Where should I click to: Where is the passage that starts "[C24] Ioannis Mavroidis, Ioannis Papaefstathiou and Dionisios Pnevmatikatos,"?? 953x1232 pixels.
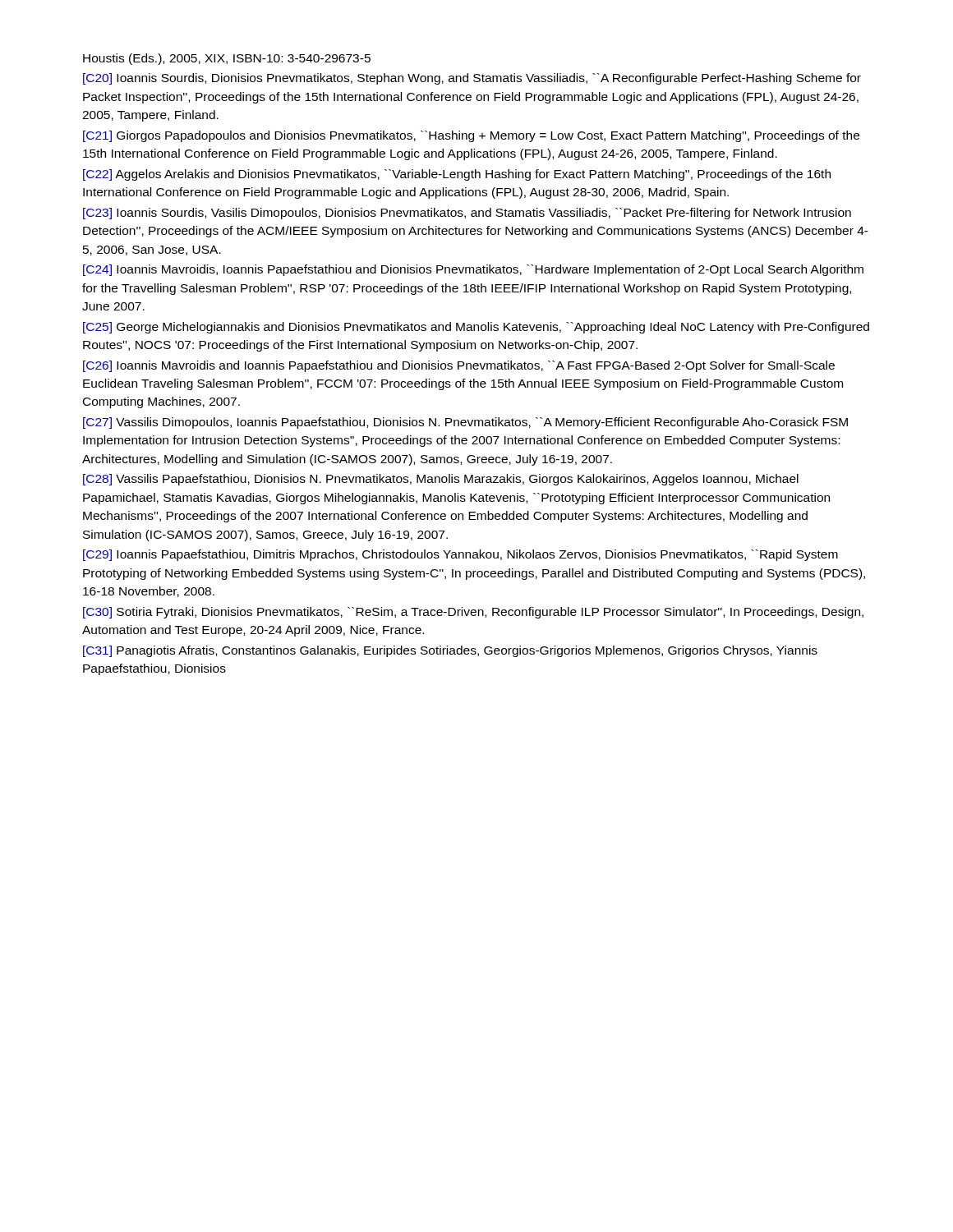(473, 288)
